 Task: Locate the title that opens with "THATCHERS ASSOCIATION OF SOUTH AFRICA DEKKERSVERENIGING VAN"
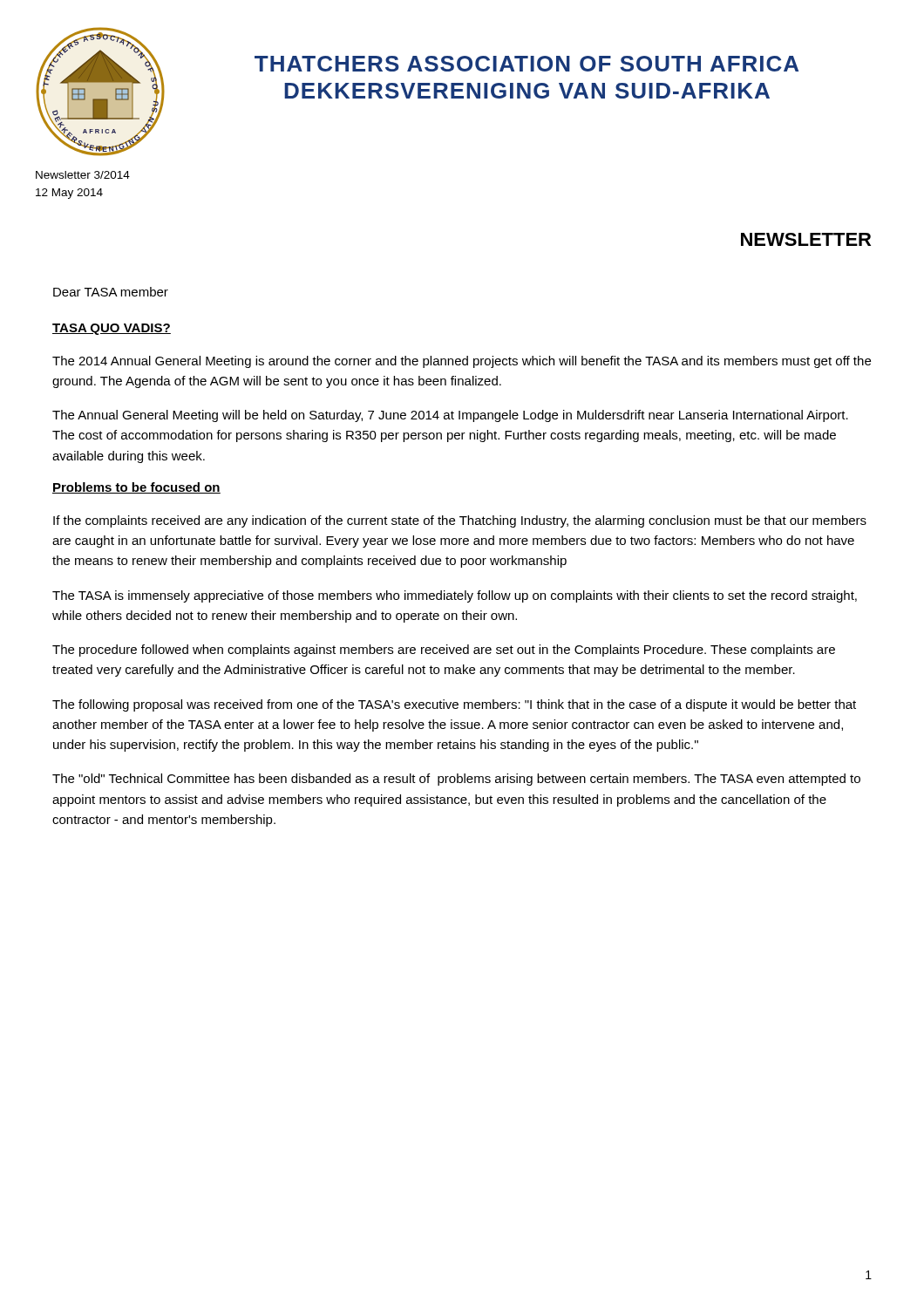(527, 78)
